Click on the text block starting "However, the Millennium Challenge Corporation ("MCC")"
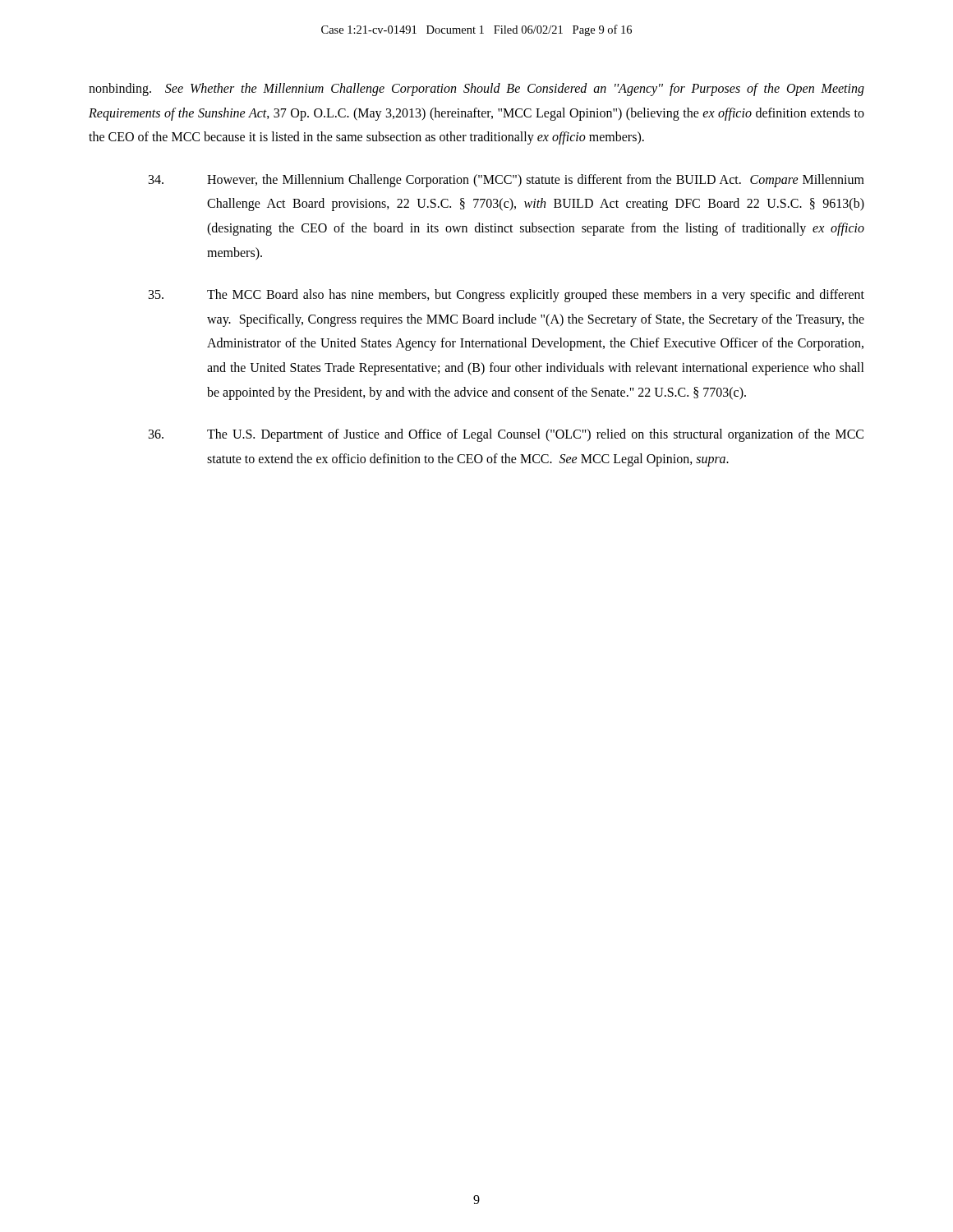This screenshot has height=1232, width=953. point(476,216)
